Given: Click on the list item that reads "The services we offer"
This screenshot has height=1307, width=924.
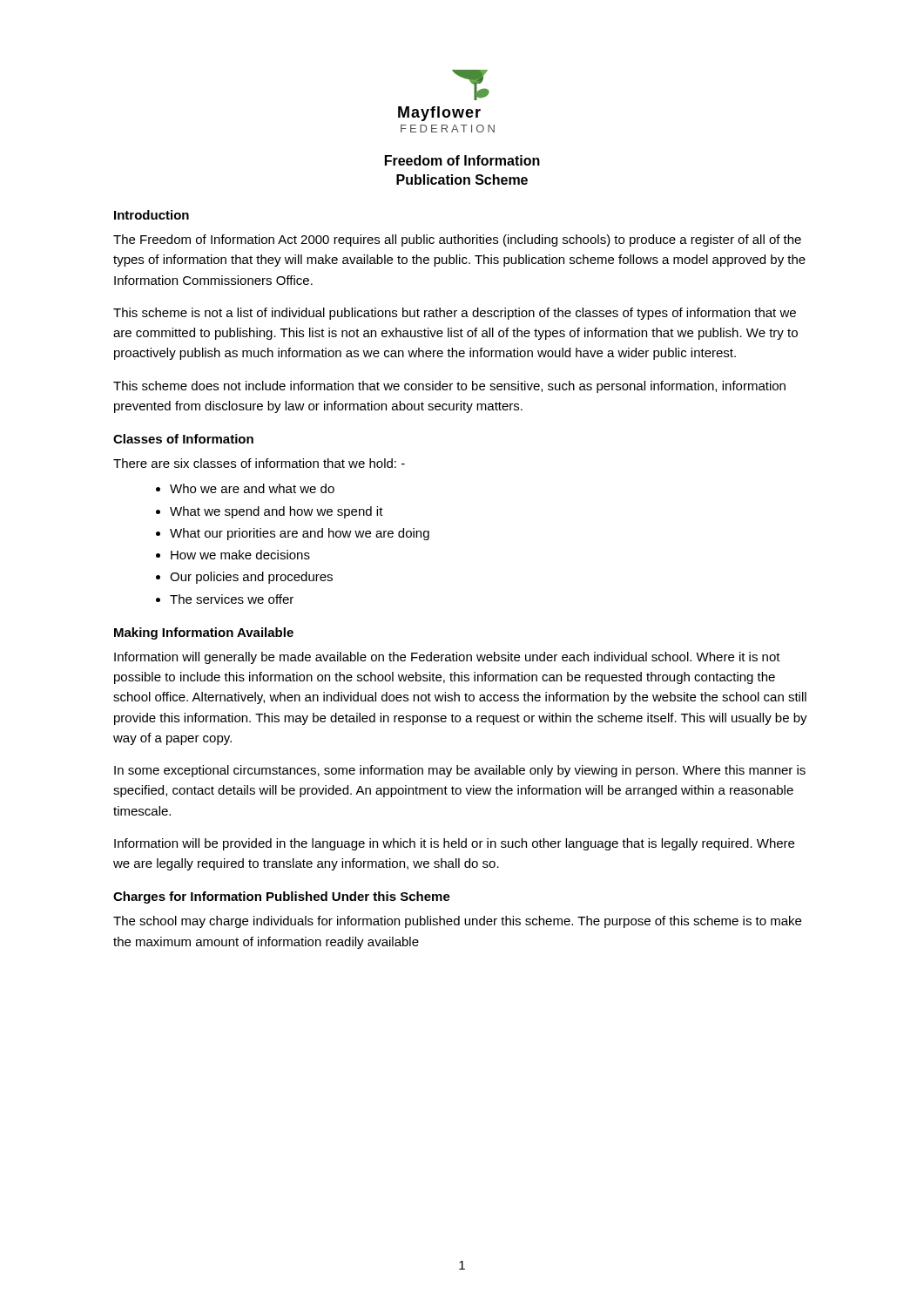Looking at the screenshot, I should [x=232, y=599].
